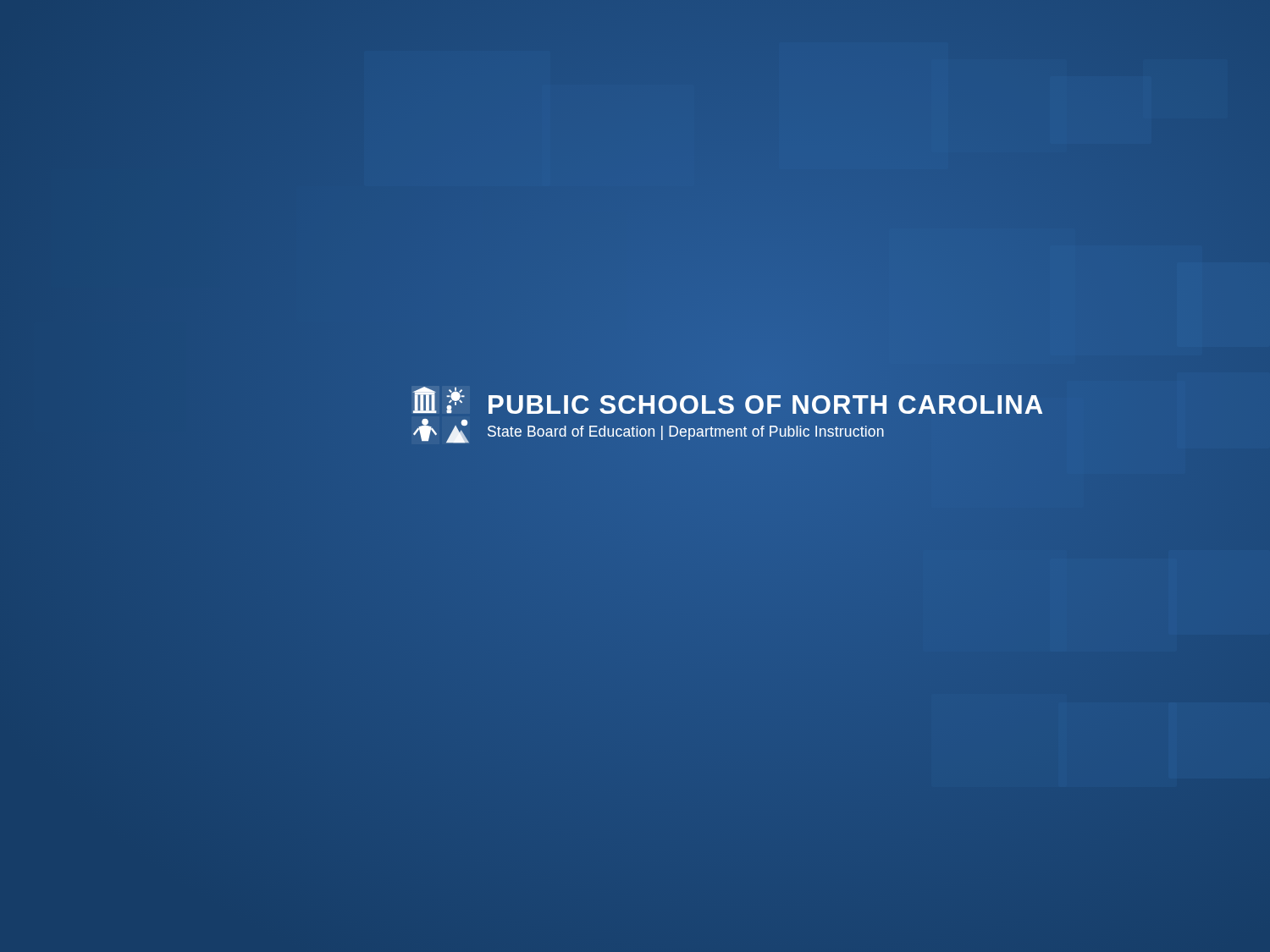Find the logo
This screenshot has height=952, width=1270.
click(727, 415)
